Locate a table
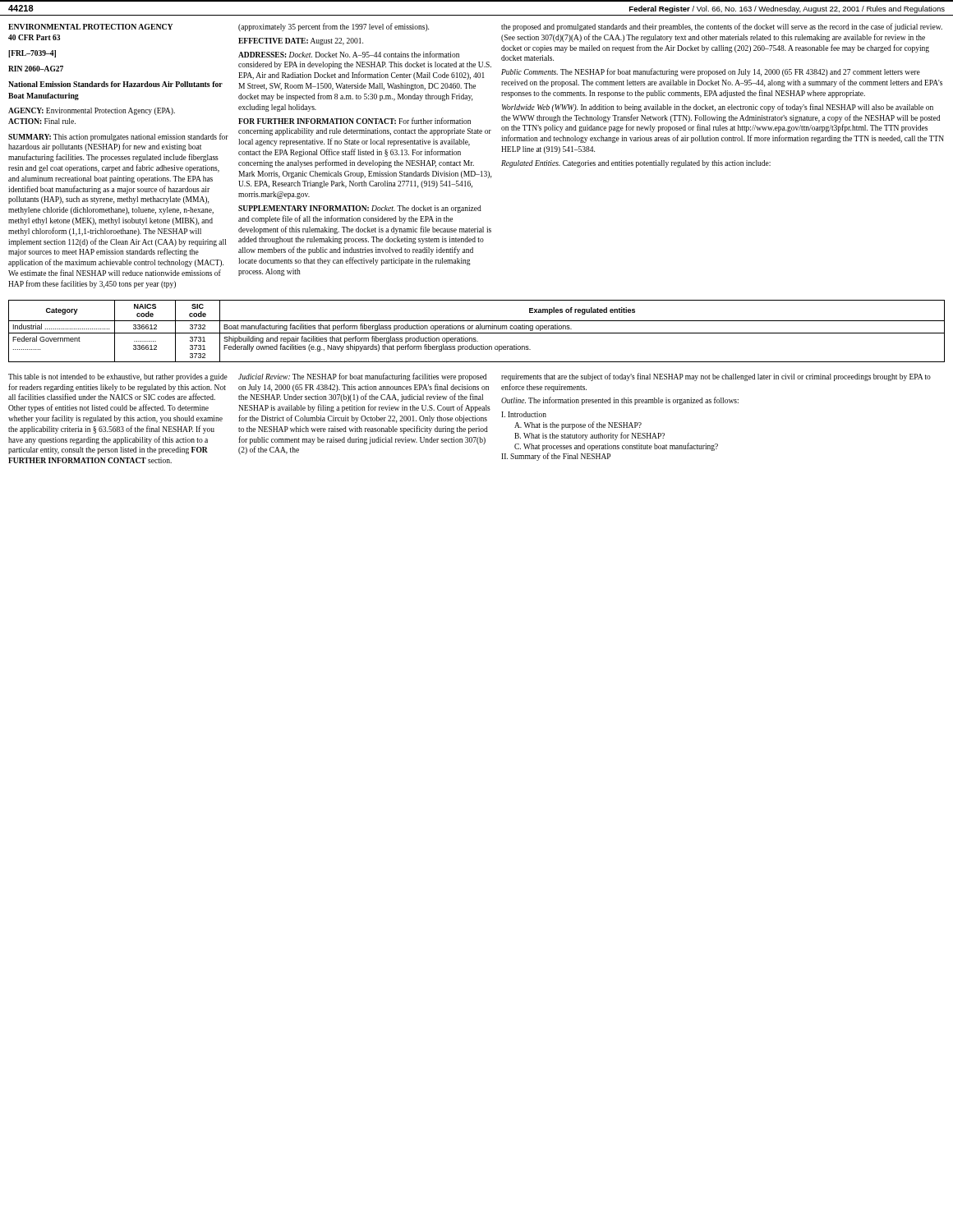Viewport: 953px width, 1232px height. pos(476,331)
